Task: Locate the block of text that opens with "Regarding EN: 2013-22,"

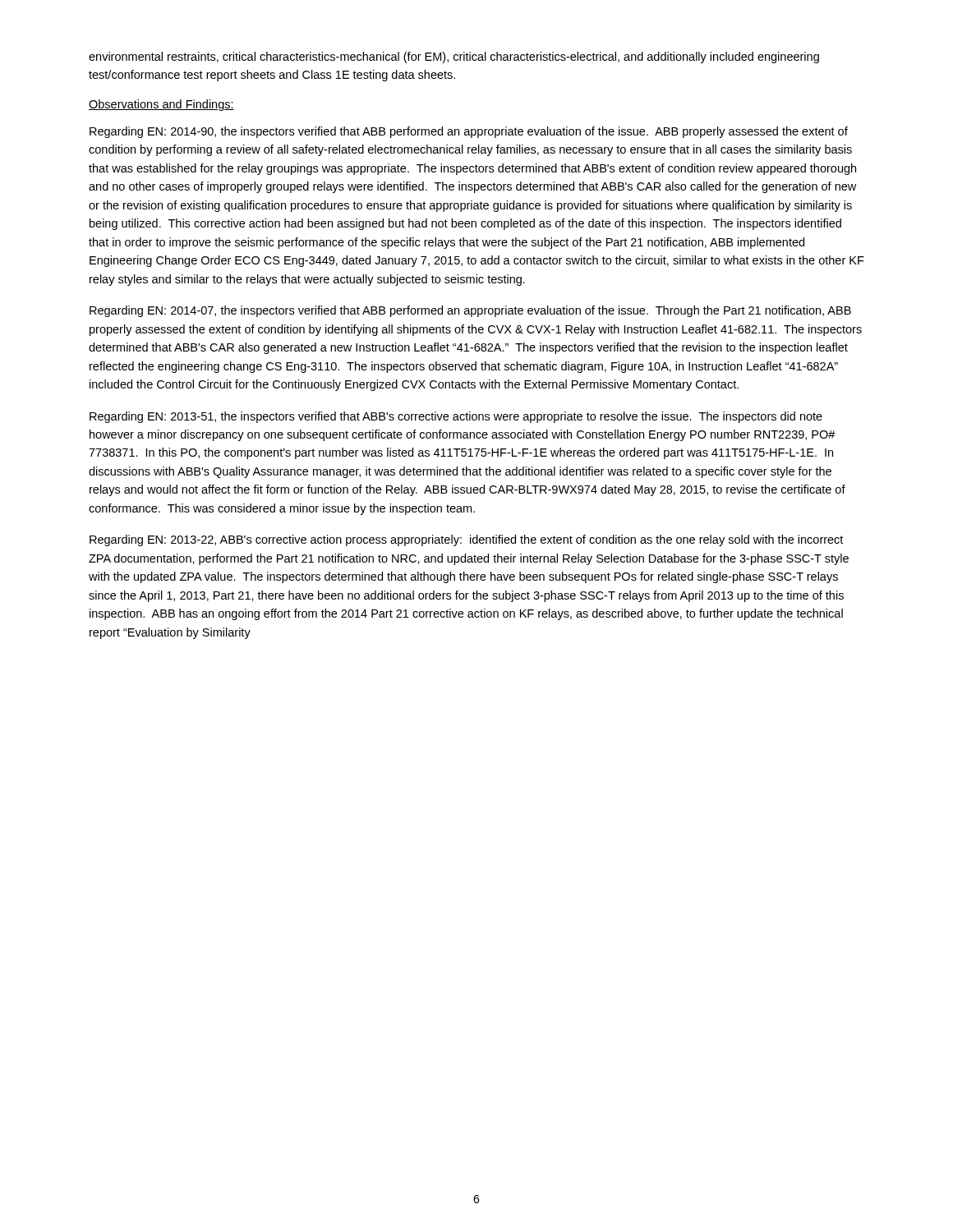Action: [x=469, y=586]
